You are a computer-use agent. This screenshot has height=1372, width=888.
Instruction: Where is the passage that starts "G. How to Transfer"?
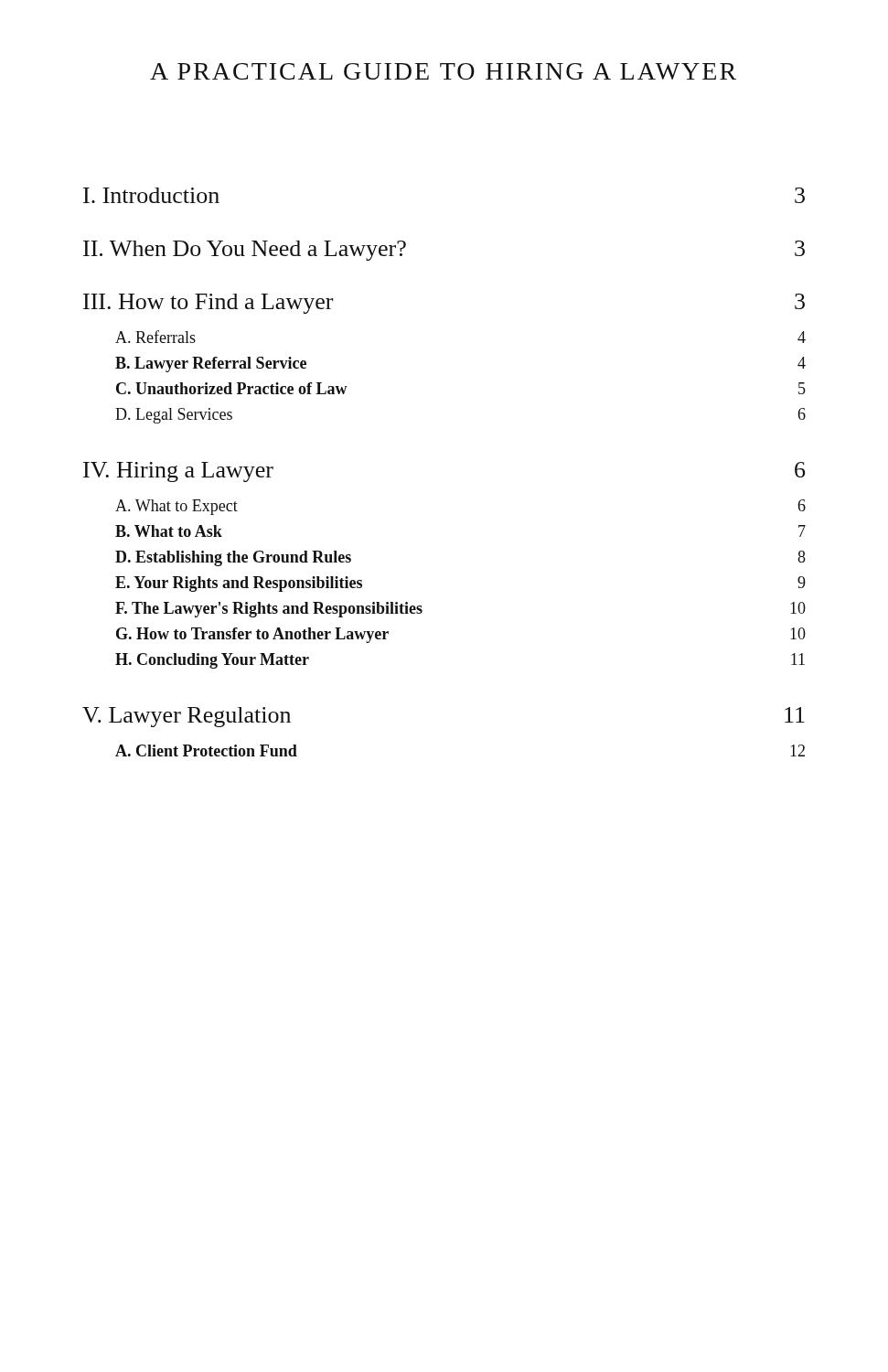click(x=262, y=635)
